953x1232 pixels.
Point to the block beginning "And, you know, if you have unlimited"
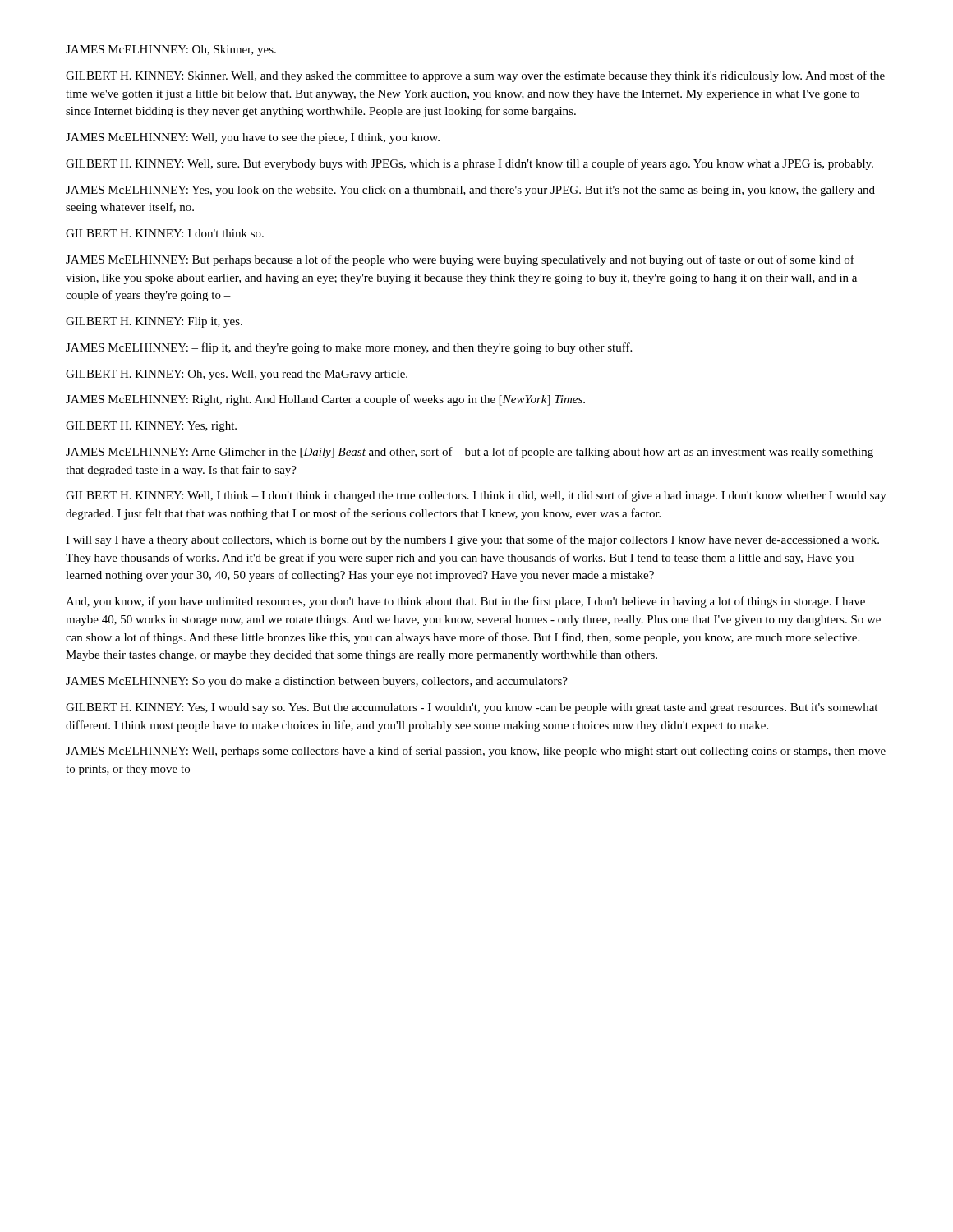tap(473, 628)
